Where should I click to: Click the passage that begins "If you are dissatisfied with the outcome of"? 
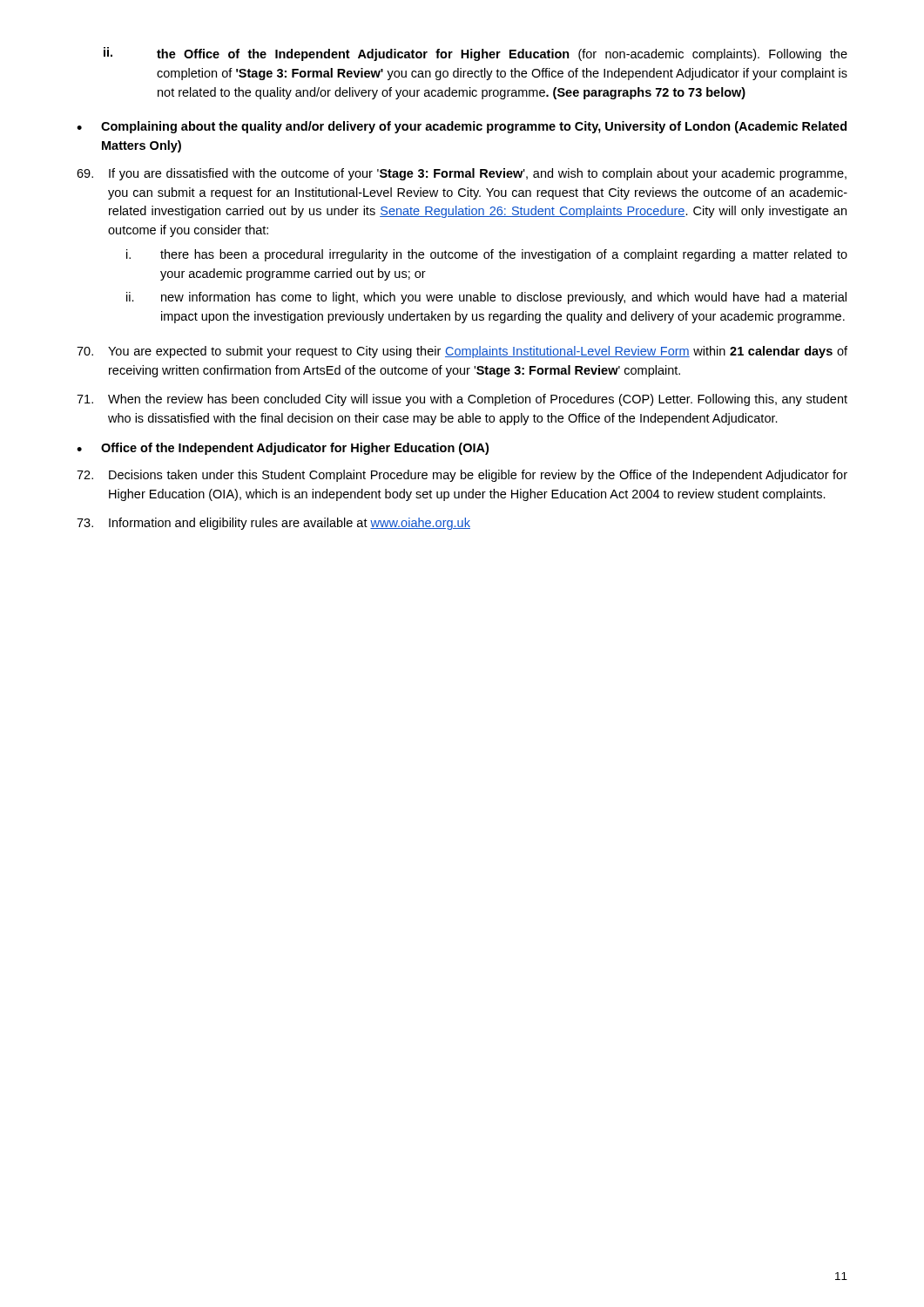coord(462,248)
